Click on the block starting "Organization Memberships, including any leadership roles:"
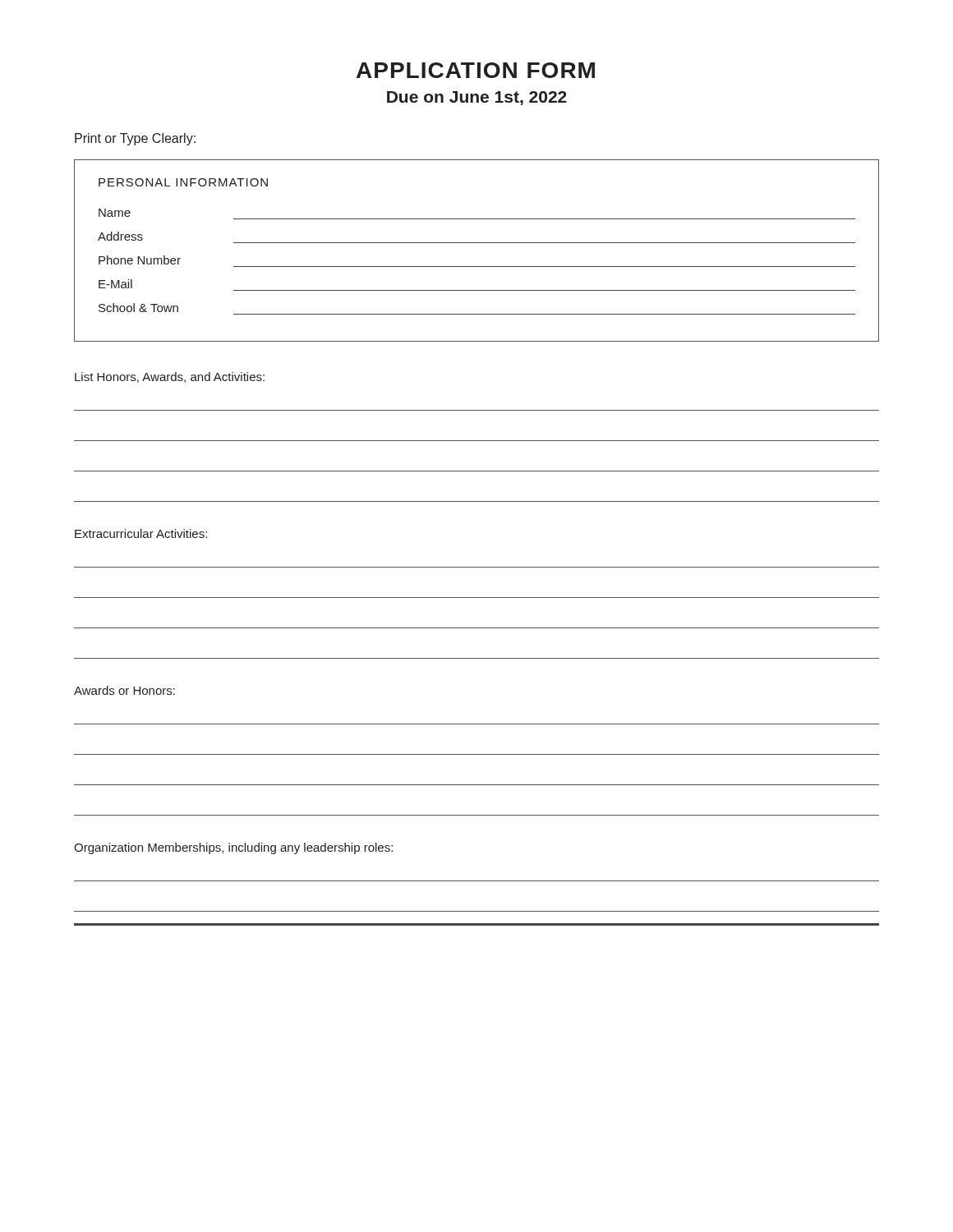 pos(476,883)
